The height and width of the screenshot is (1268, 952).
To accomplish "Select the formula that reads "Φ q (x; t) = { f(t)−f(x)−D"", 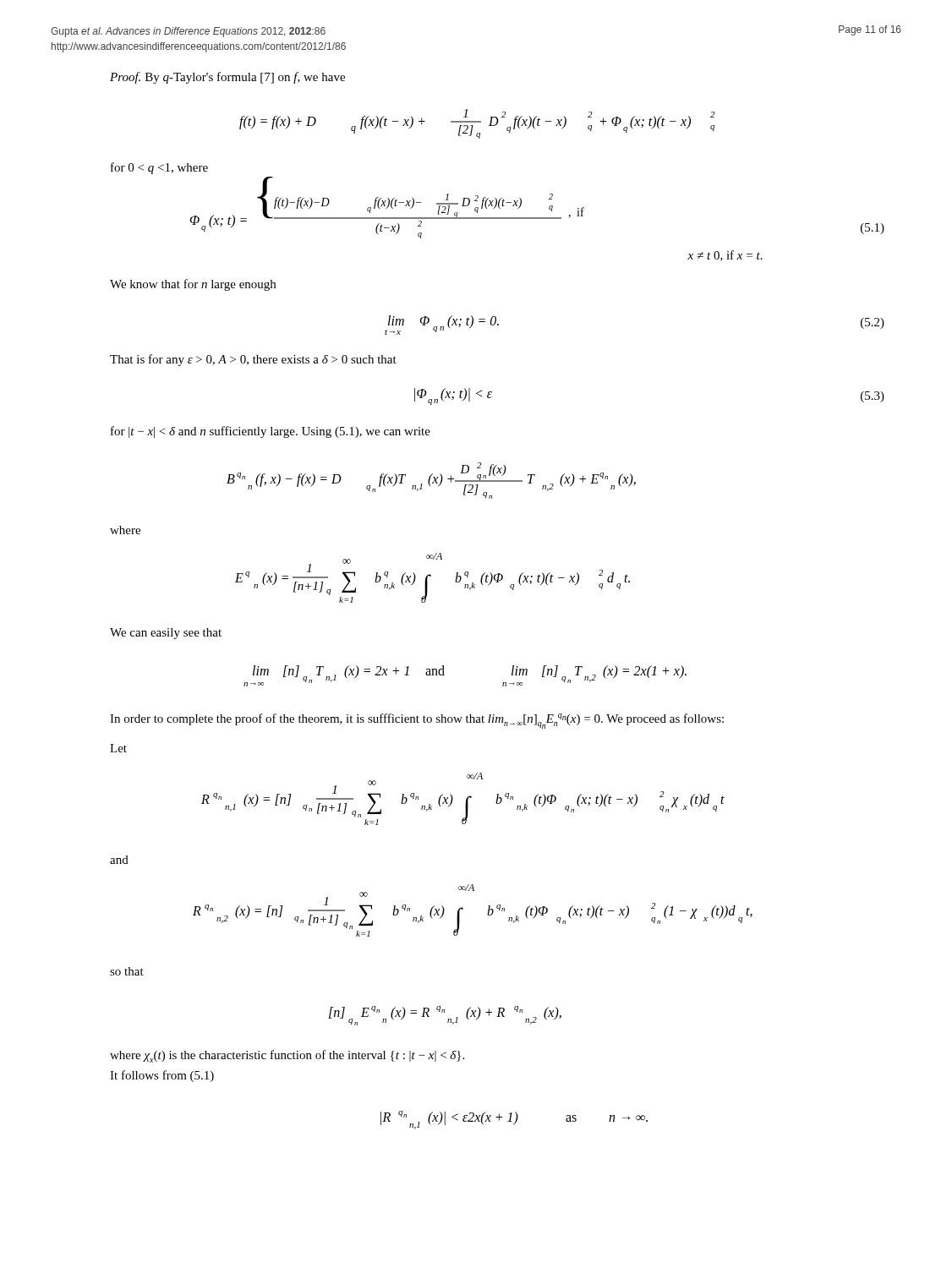I will pos(497,226).
